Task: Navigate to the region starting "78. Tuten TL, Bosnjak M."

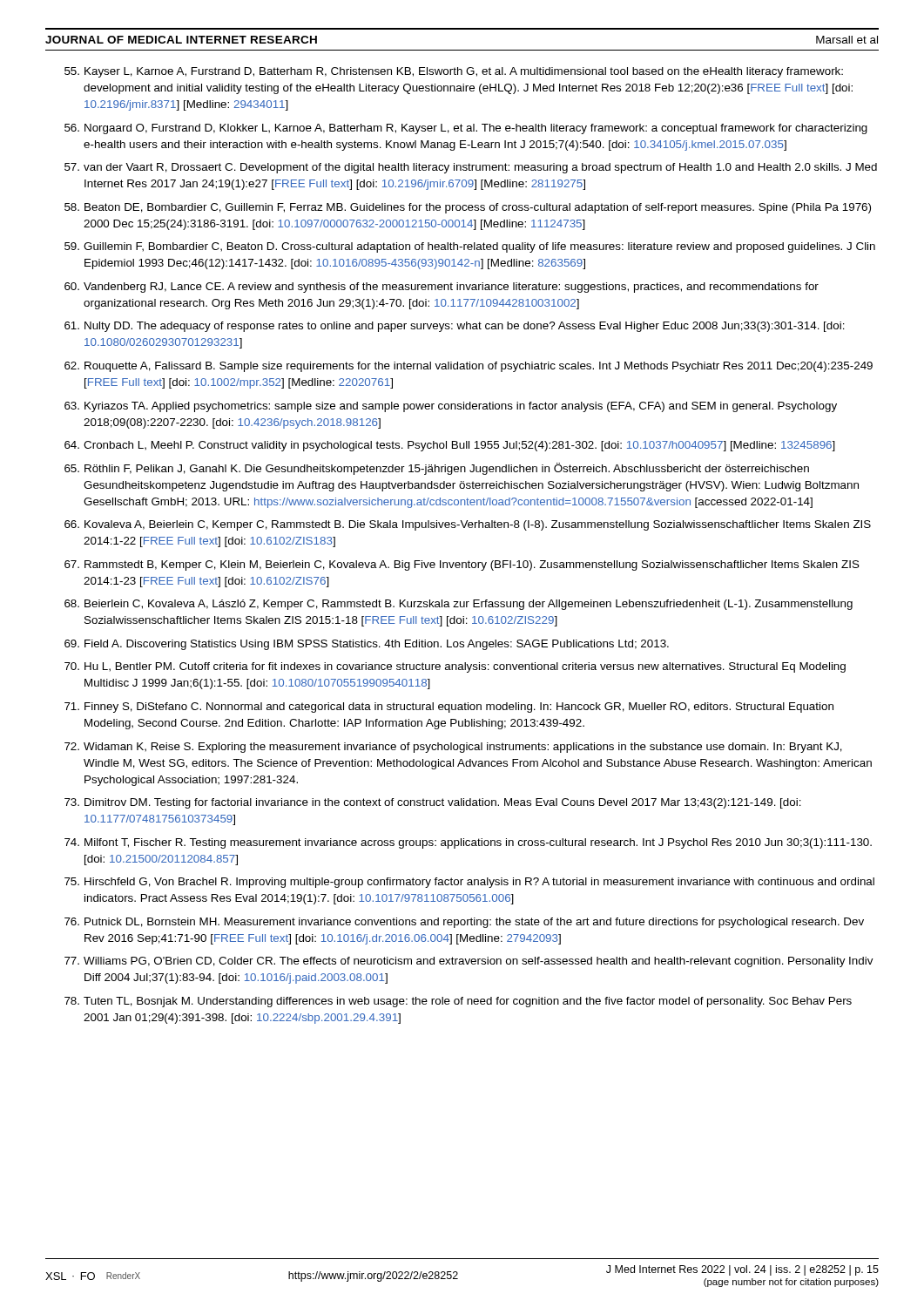Action: click(x=462, y=1009)
